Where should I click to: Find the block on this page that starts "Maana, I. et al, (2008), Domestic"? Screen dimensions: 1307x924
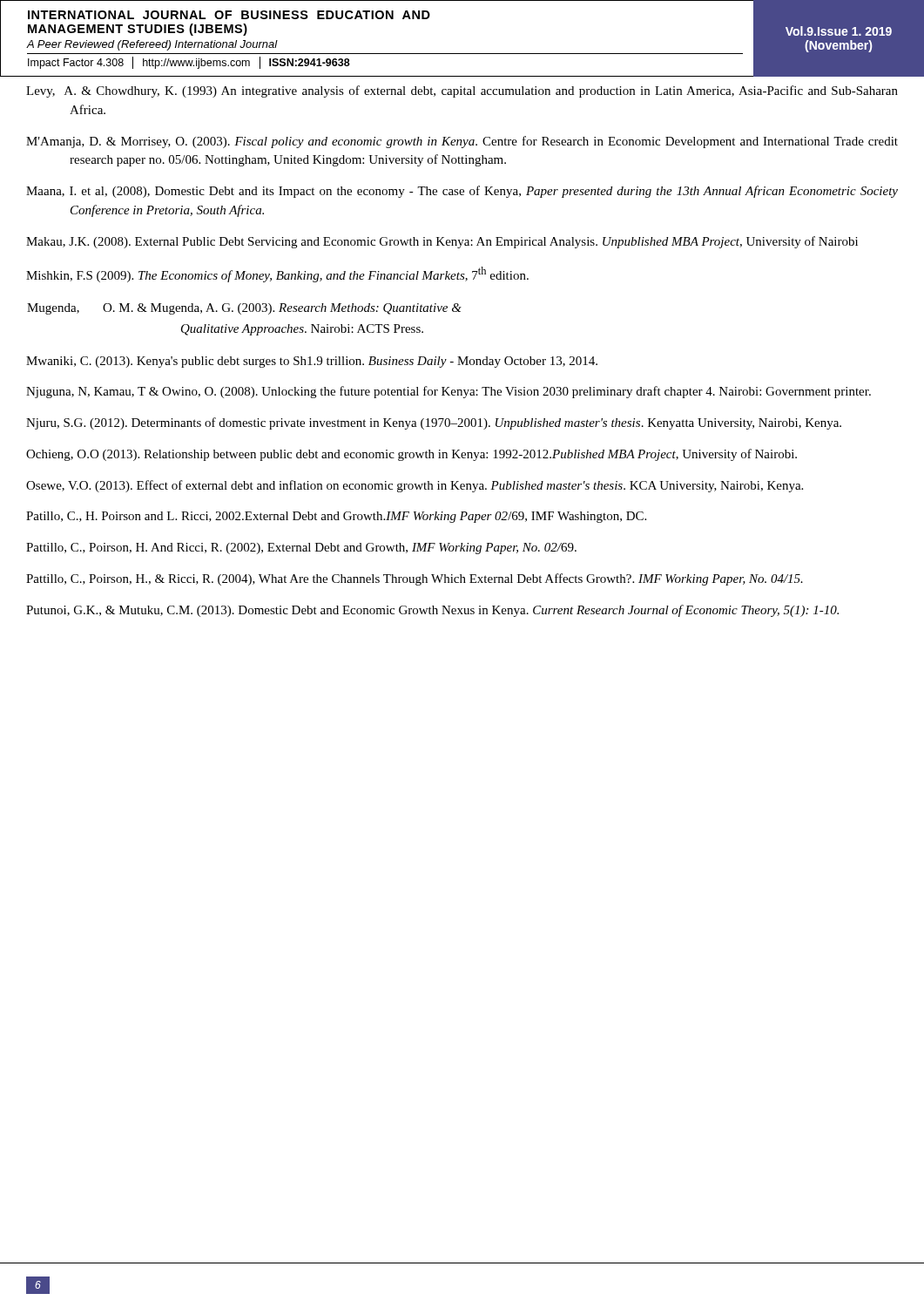pyautogui.click(x=462, y=200)
